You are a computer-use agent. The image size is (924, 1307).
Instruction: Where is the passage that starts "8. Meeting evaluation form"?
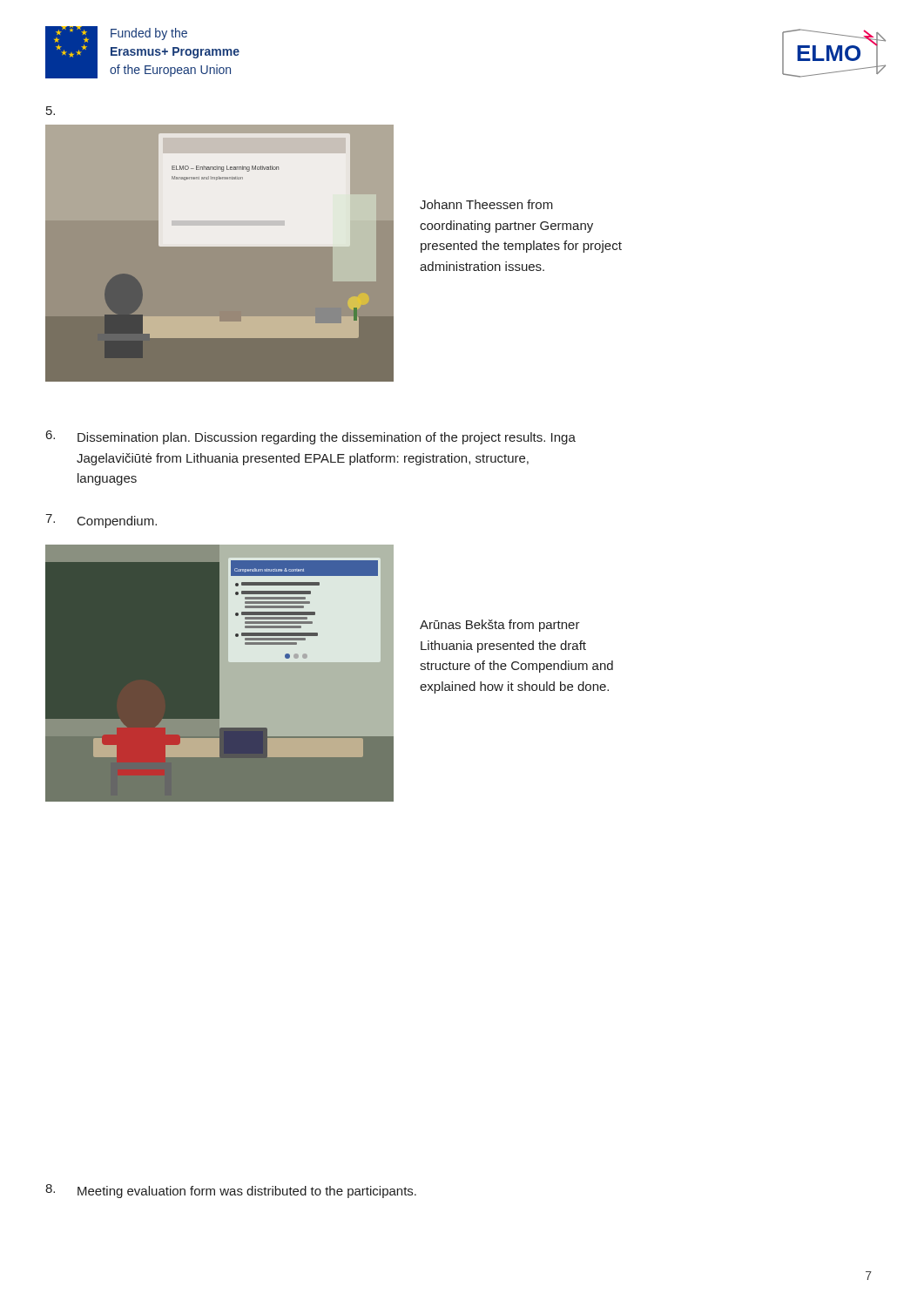231,1191
